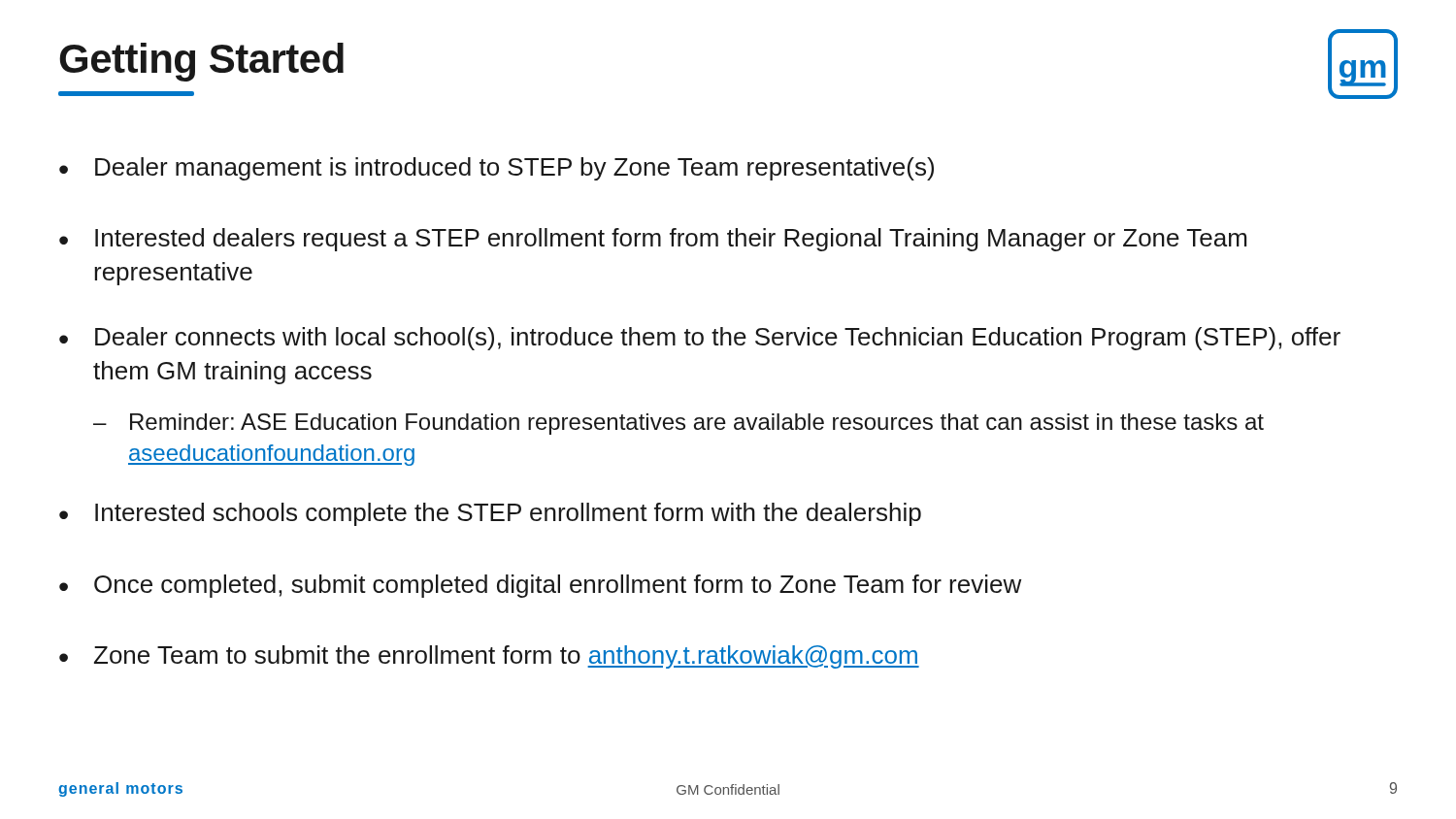Select the title
1456x819 pixels.
202,67
